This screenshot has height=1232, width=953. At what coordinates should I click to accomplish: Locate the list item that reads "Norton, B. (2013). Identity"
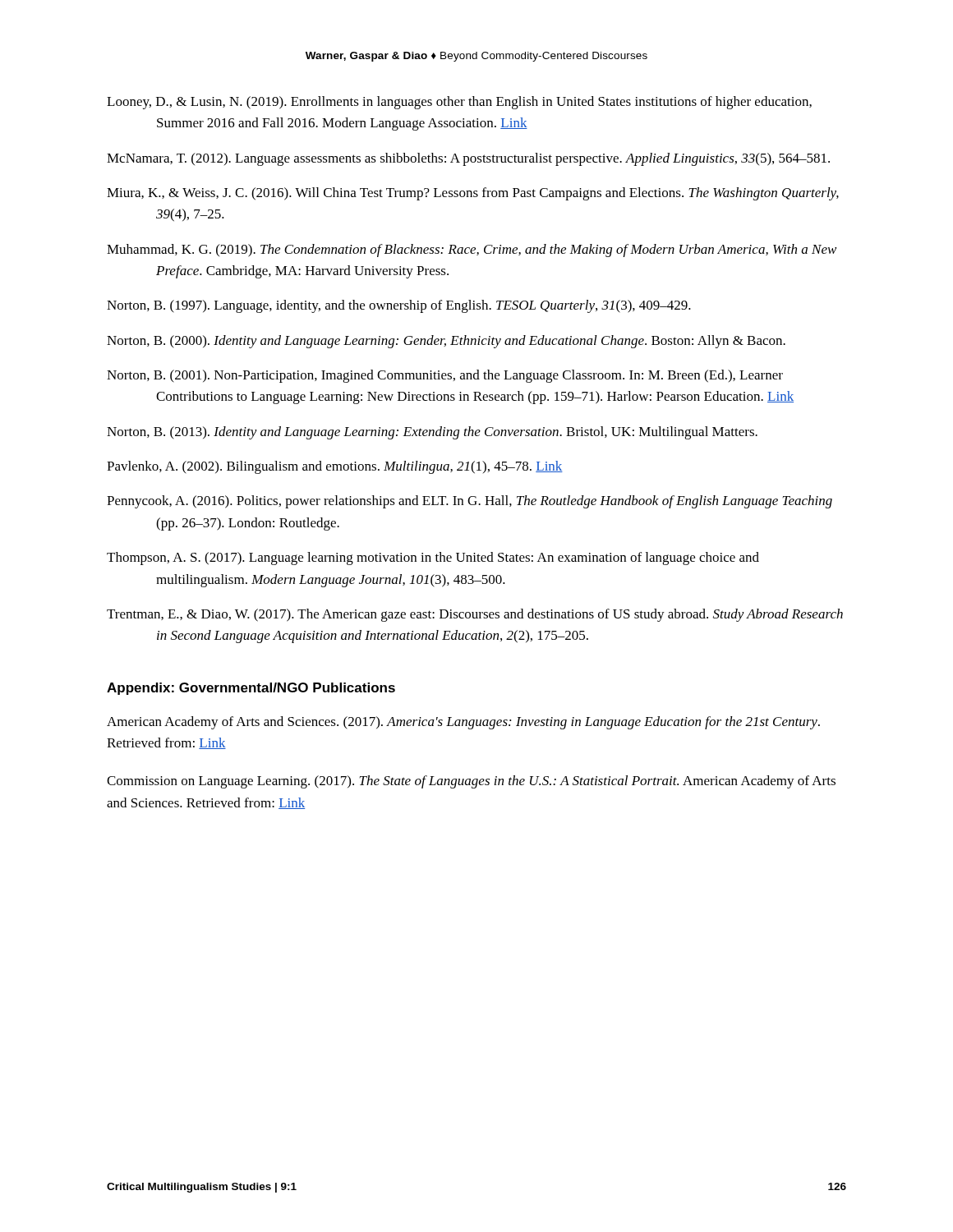[432, 431]
